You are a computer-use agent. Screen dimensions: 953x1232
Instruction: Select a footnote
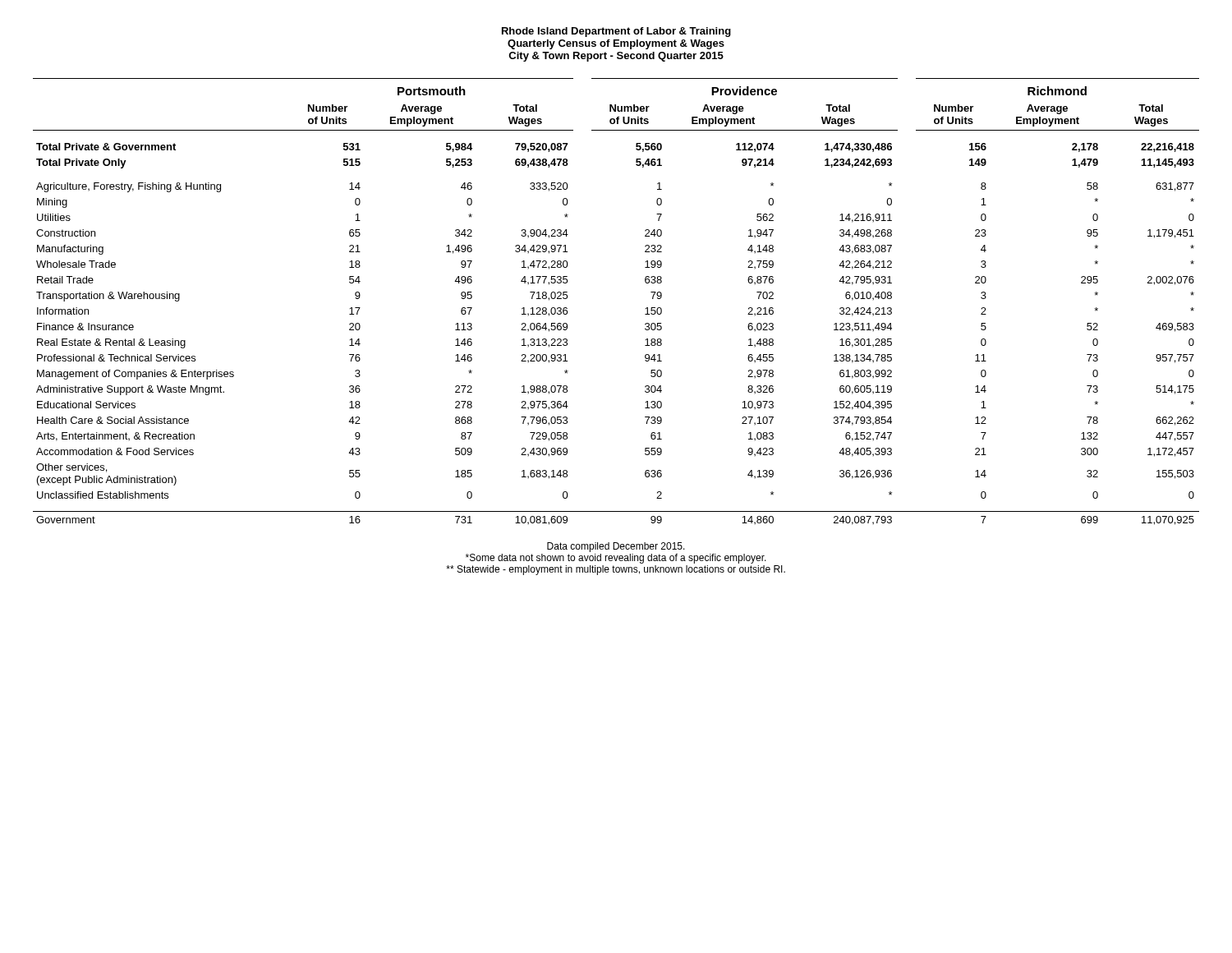(x=616, y=558)
